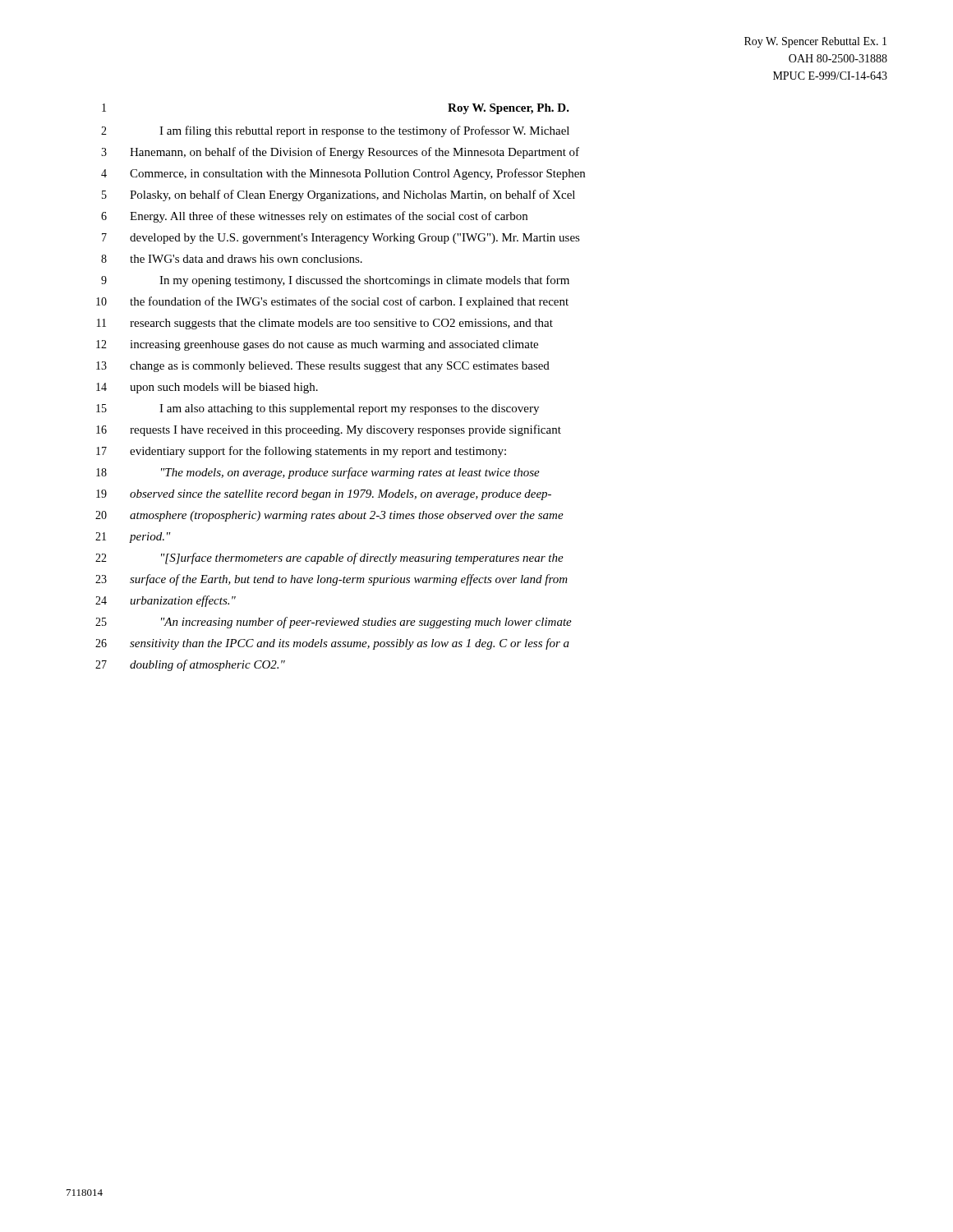Viewport: 953px width, 1232px height.
Task: Select the text block that reads "2 I am"
Action: (476, 196)
